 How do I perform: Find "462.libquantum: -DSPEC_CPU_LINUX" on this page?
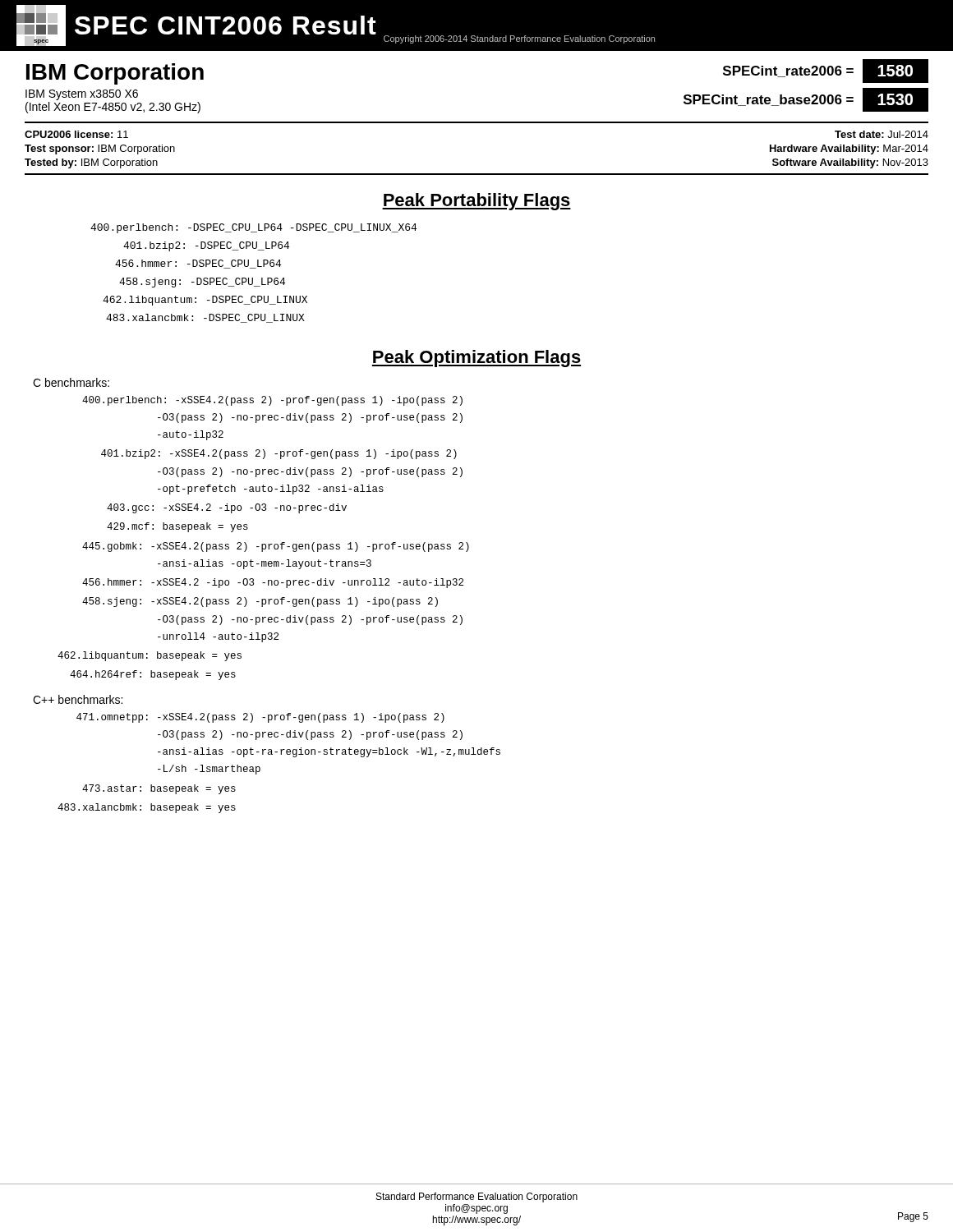pos(205,300)
